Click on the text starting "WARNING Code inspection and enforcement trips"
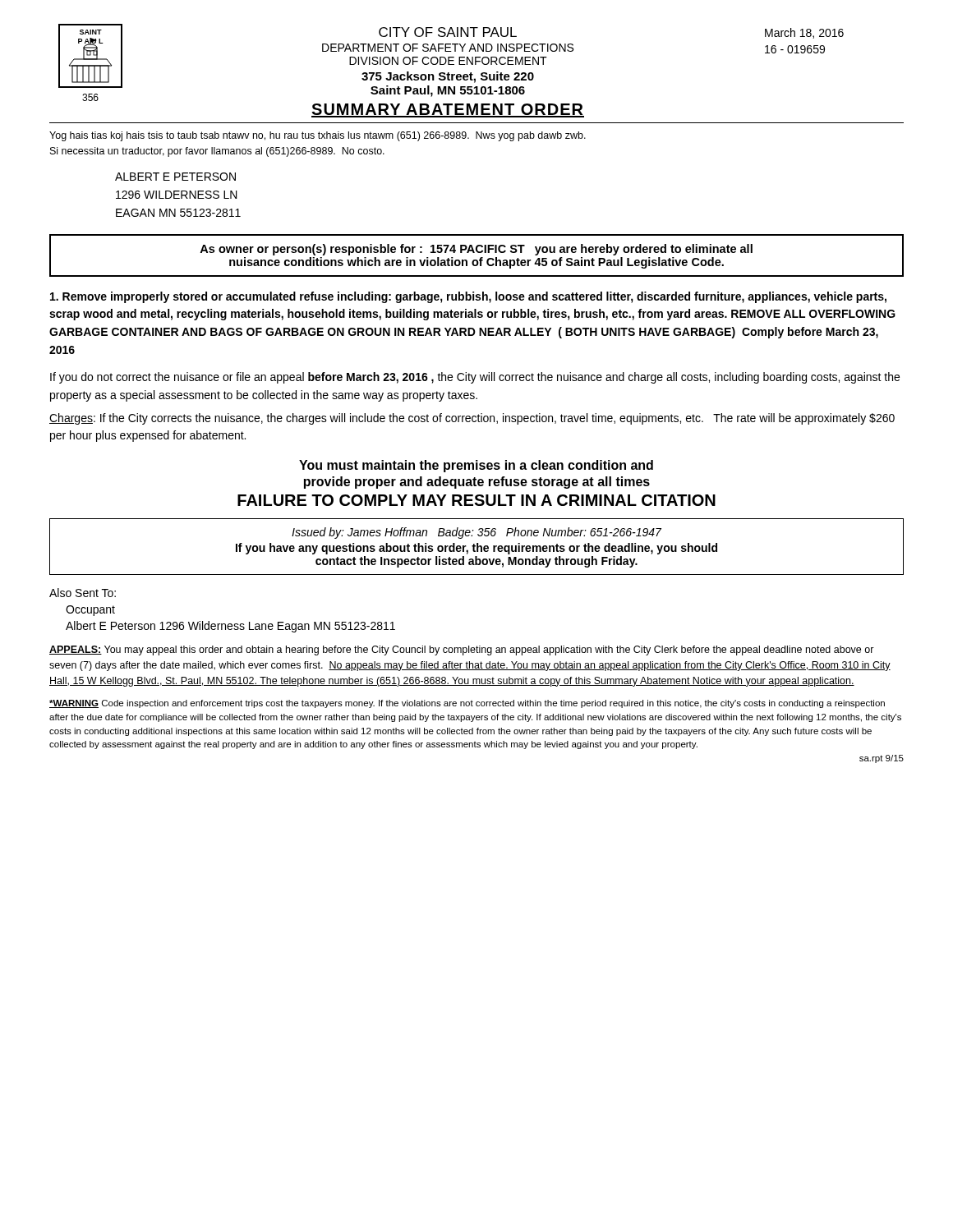This screenshot has height=1232, width=953. [x=476, y=732]
